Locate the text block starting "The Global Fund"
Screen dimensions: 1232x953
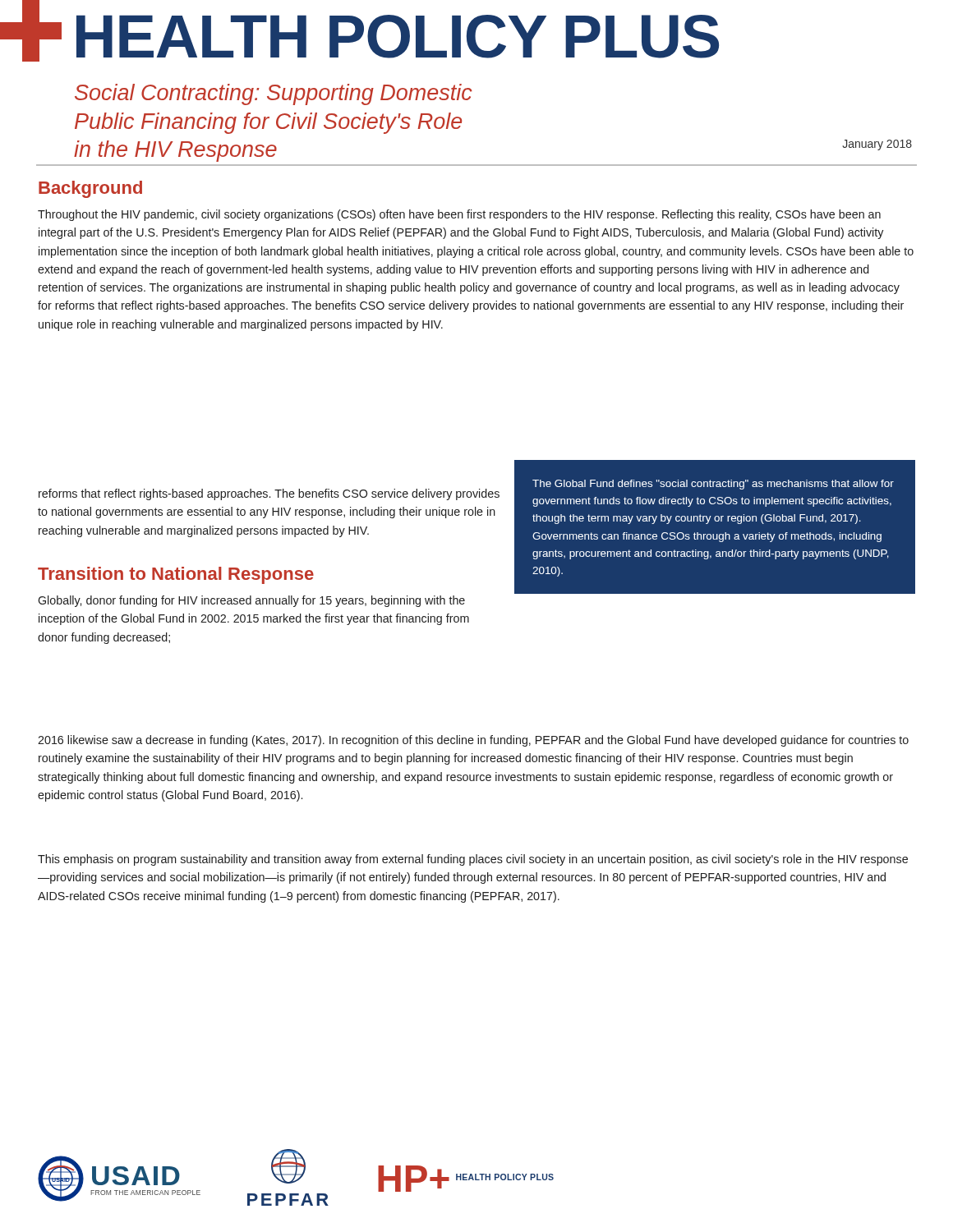(721, 551)
